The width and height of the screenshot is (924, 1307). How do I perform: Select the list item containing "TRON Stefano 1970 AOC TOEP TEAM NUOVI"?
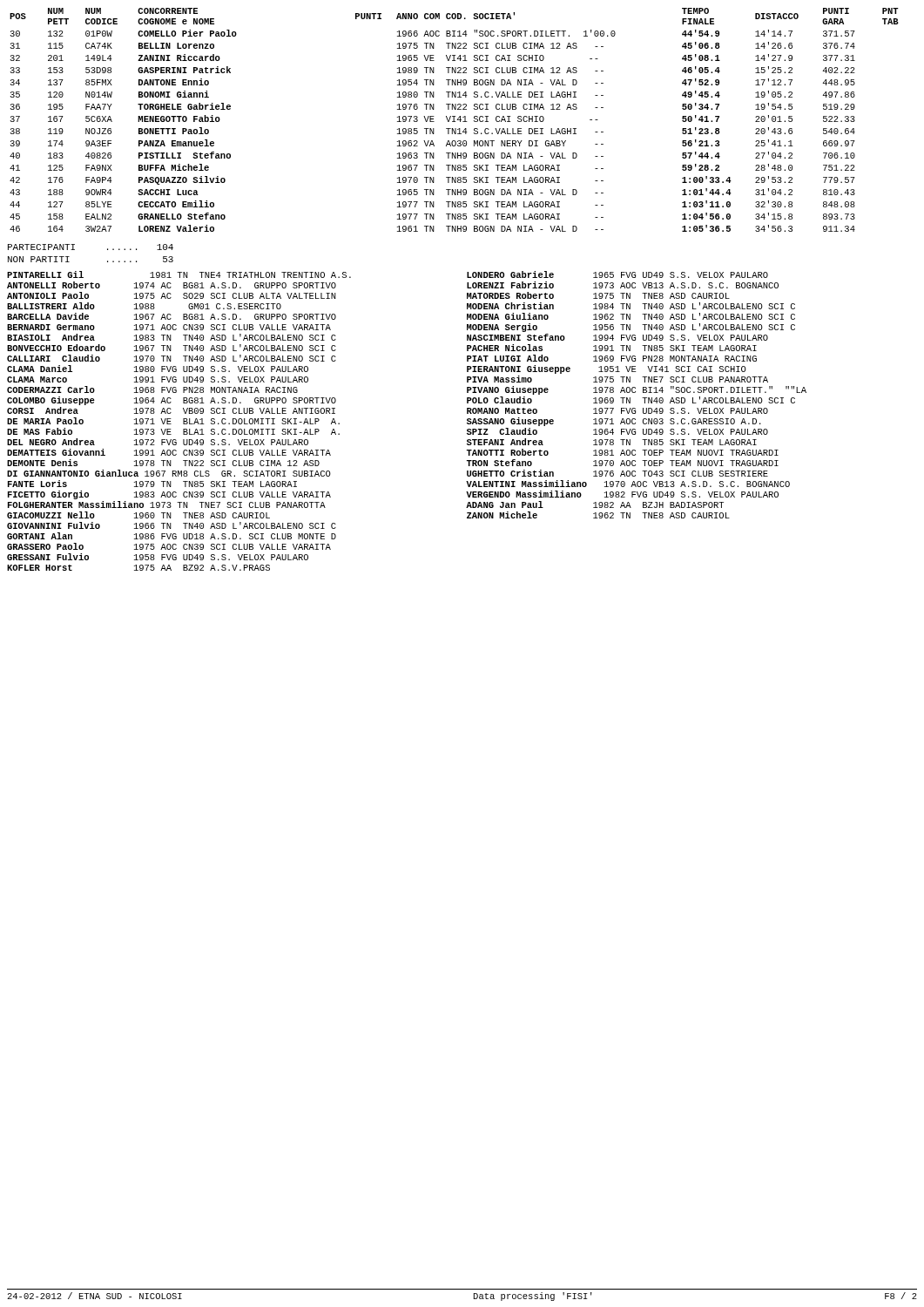coord(623,464)
